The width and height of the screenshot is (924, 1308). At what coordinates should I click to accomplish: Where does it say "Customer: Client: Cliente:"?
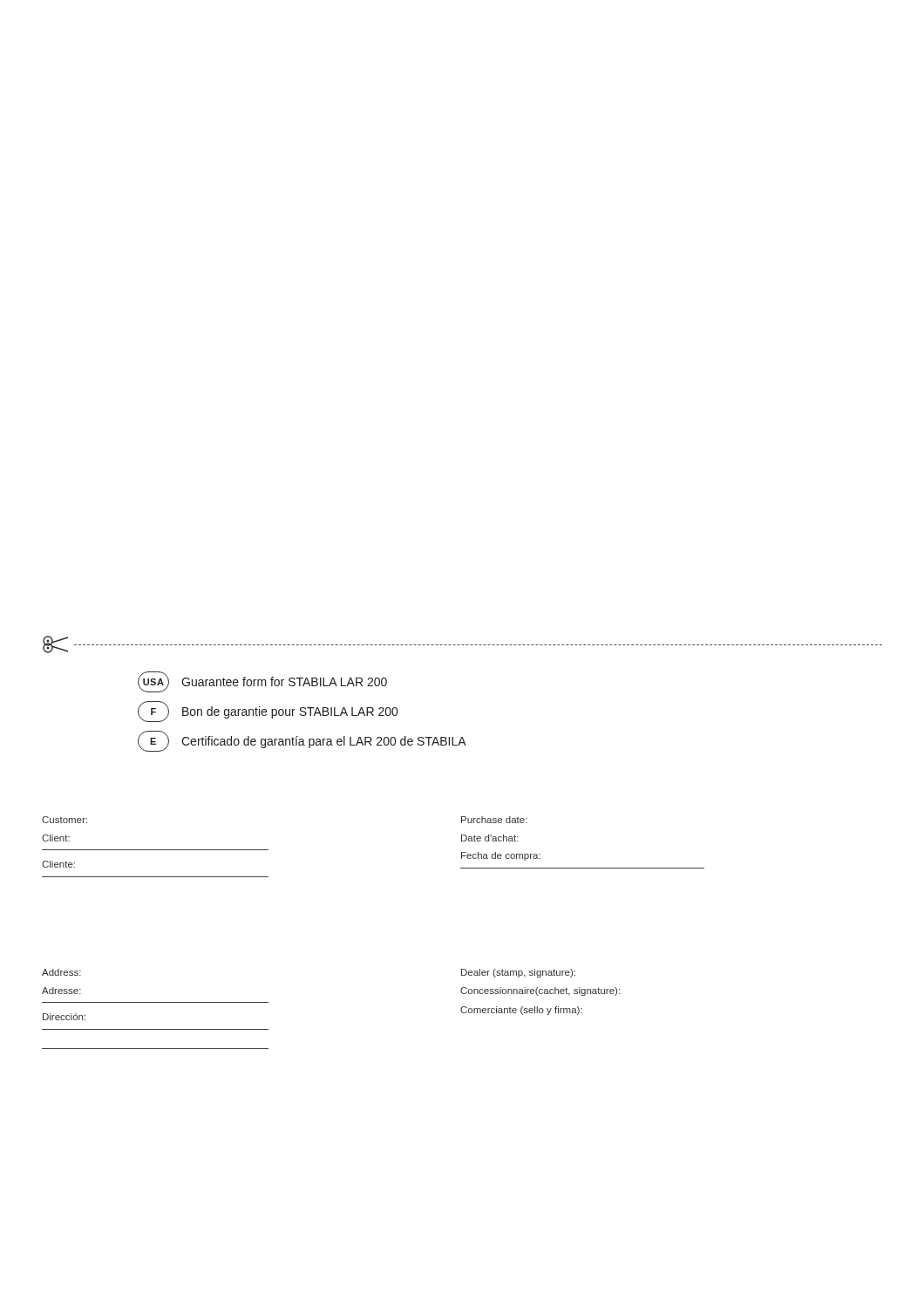point(251,844)
